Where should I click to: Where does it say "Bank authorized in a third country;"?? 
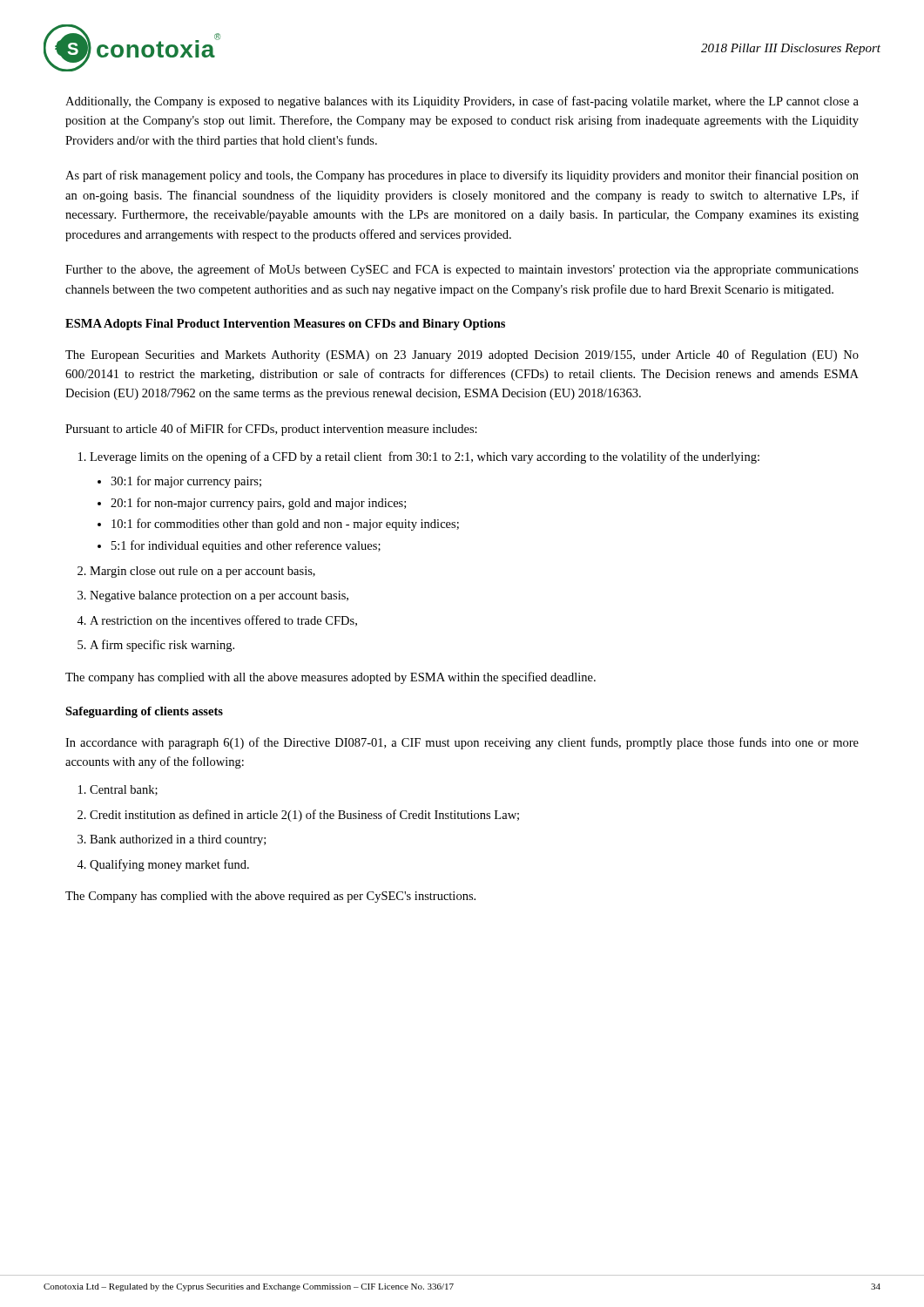[178, 839]
